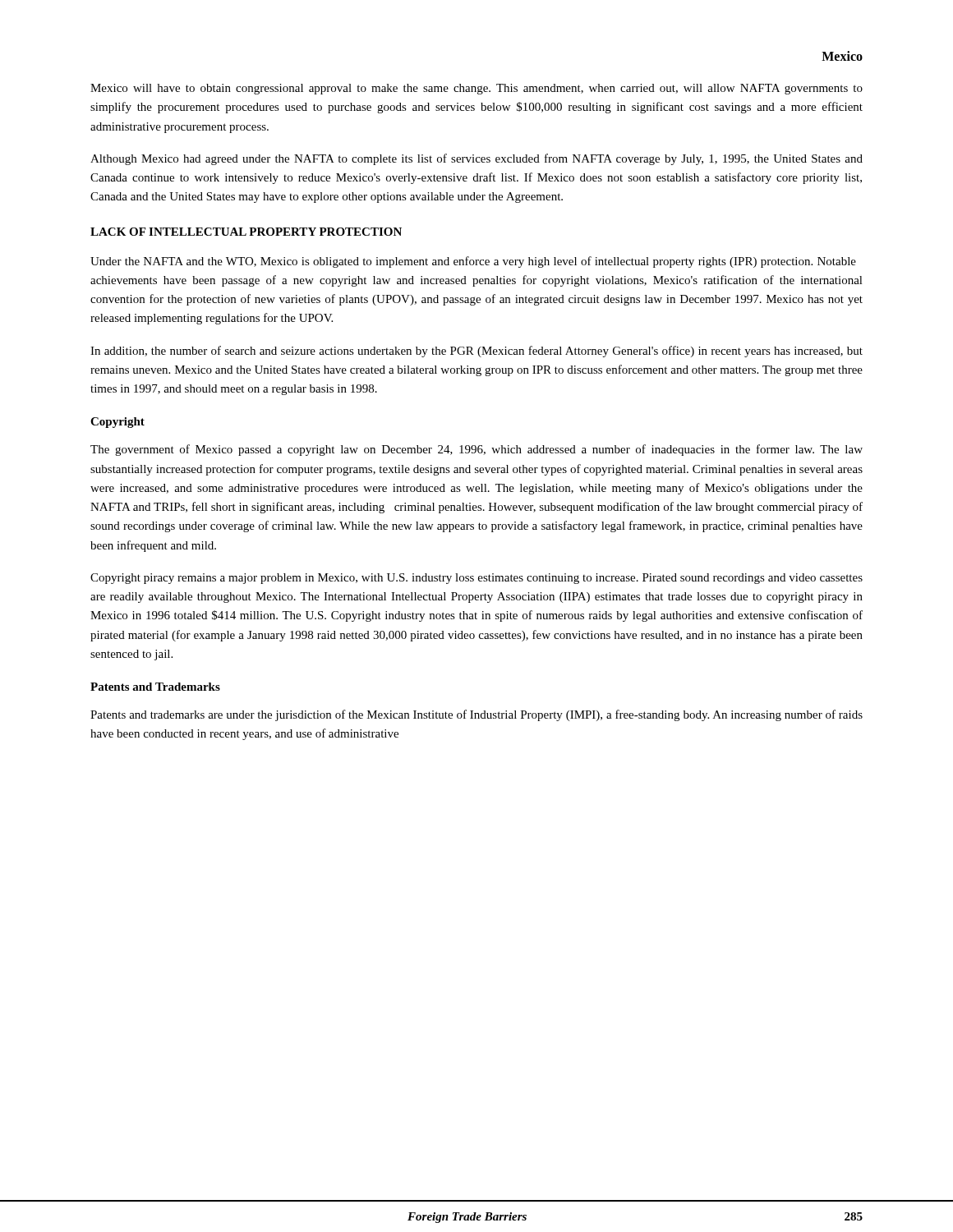Select the text block that reads "The government of Mexico passed a copyright law"

click(476, 497)
